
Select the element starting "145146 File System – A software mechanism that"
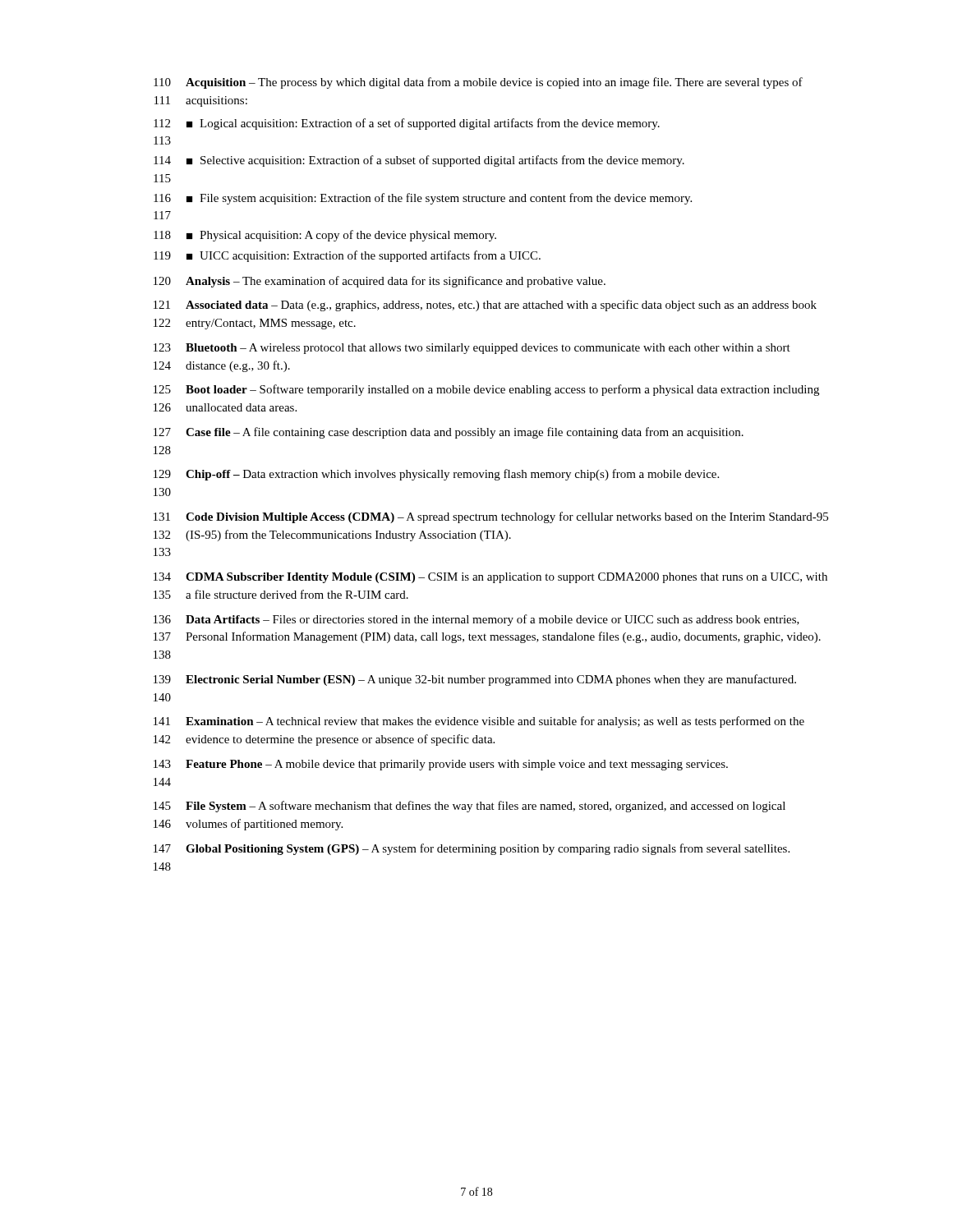476,816
